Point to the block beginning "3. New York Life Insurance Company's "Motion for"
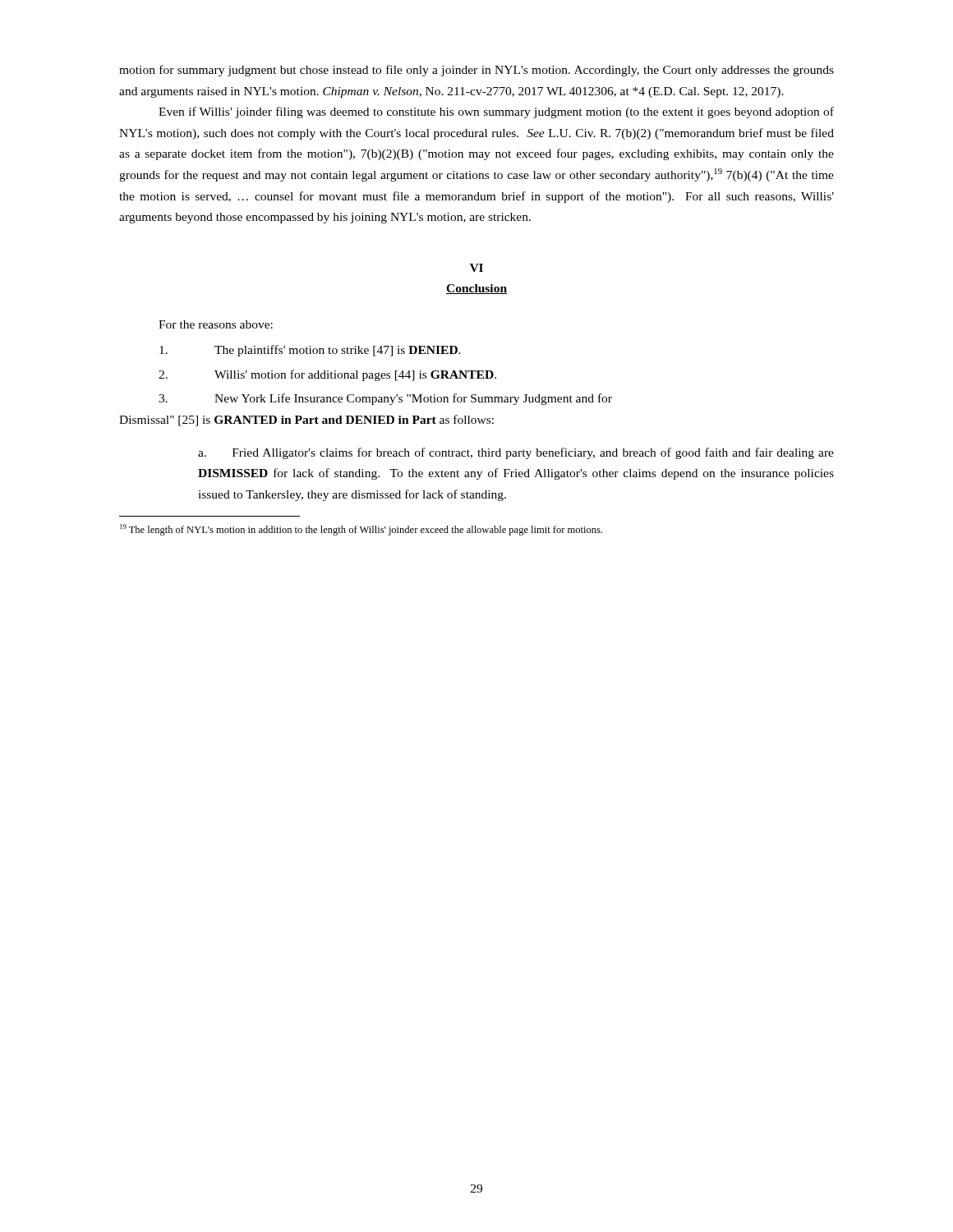Screen dimensions: 1232x953 click(x=476, y=399)
